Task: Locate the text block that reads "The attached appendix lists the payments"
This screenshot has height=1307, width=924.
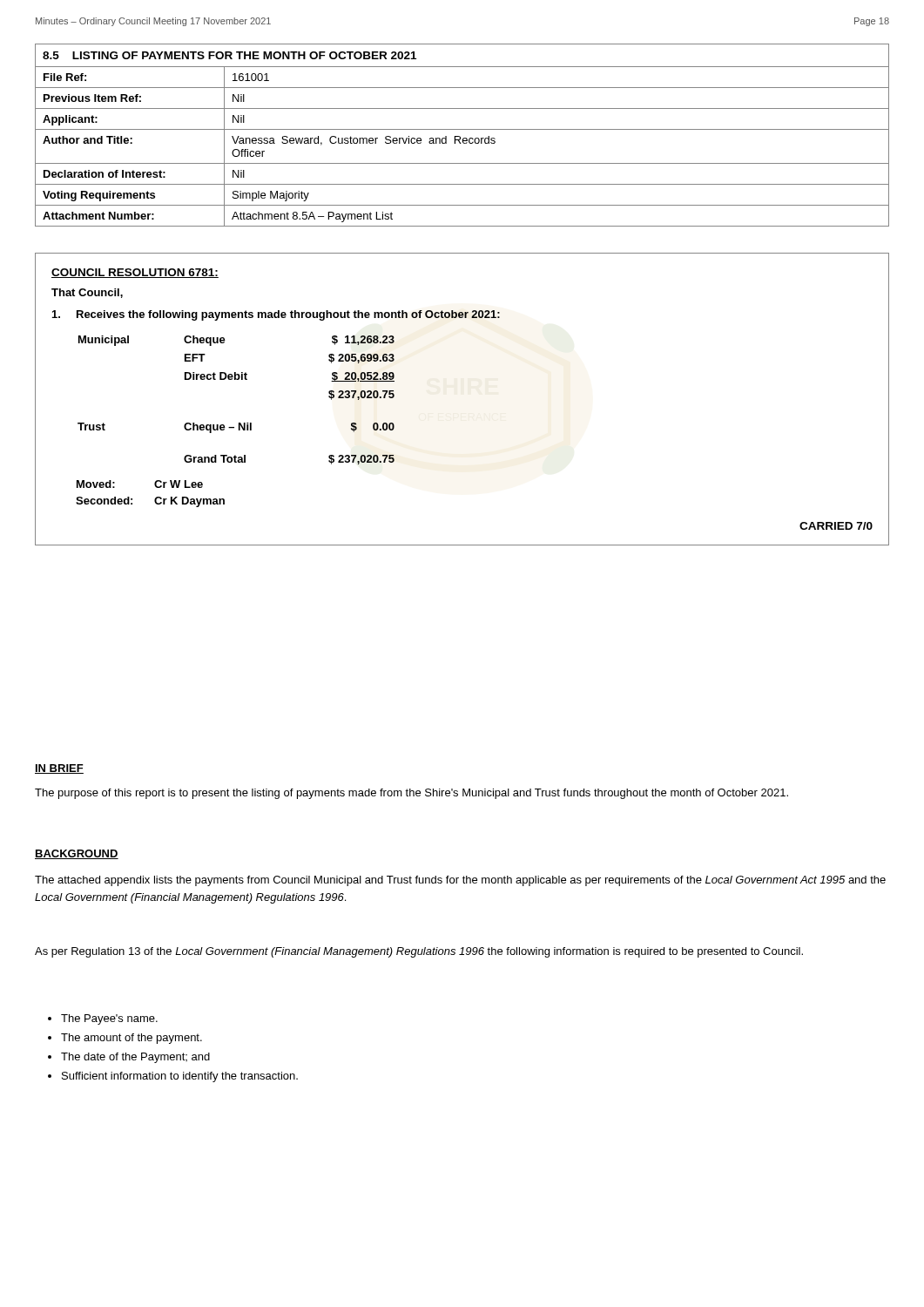Action: 460,888
